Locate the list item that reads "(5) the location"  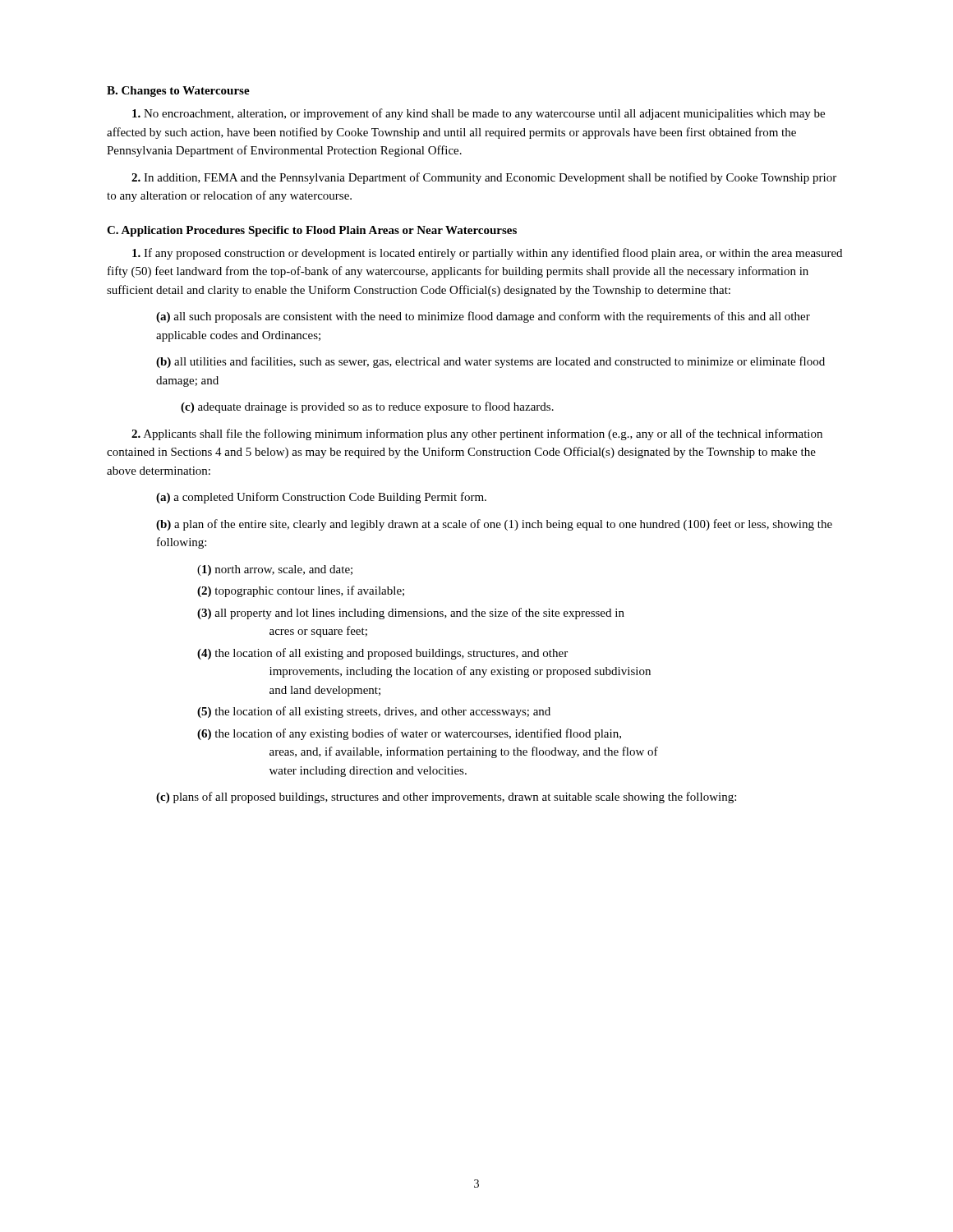(x=374, y=711)
